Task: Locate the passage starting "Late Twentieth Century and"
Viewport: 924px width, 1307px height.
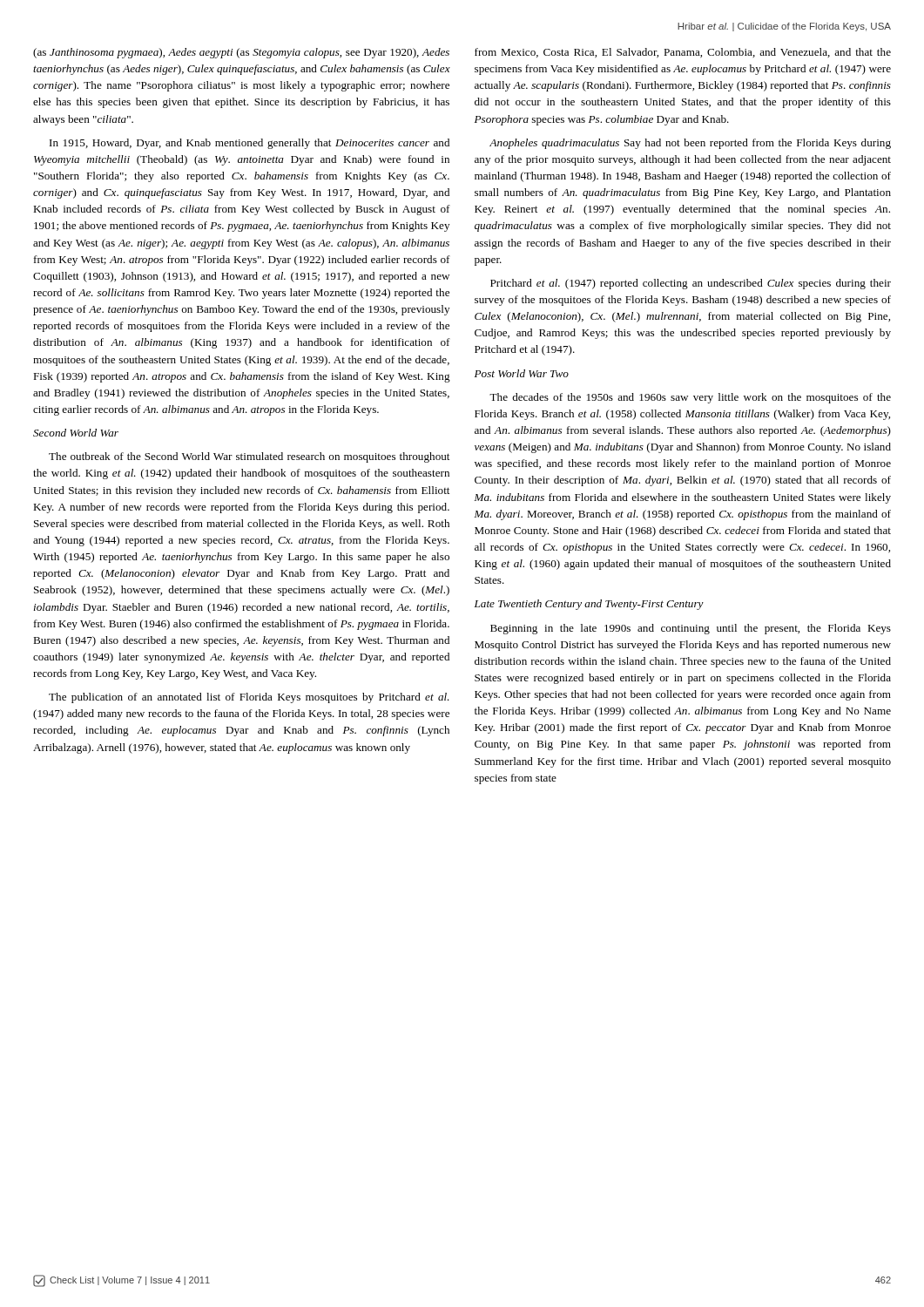Action: coord(683,604)
